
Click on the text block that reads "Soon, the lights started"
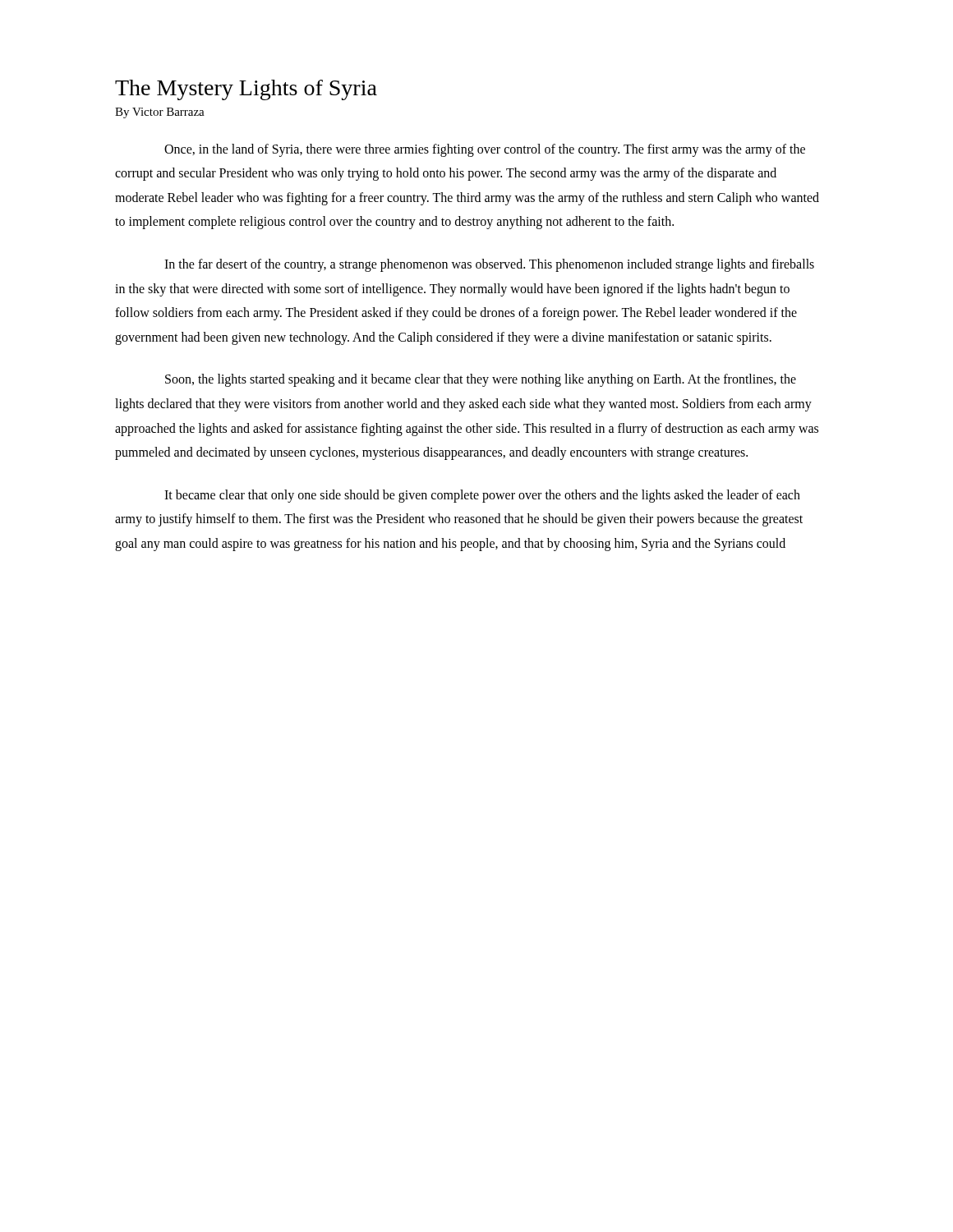tap(468, 416)
